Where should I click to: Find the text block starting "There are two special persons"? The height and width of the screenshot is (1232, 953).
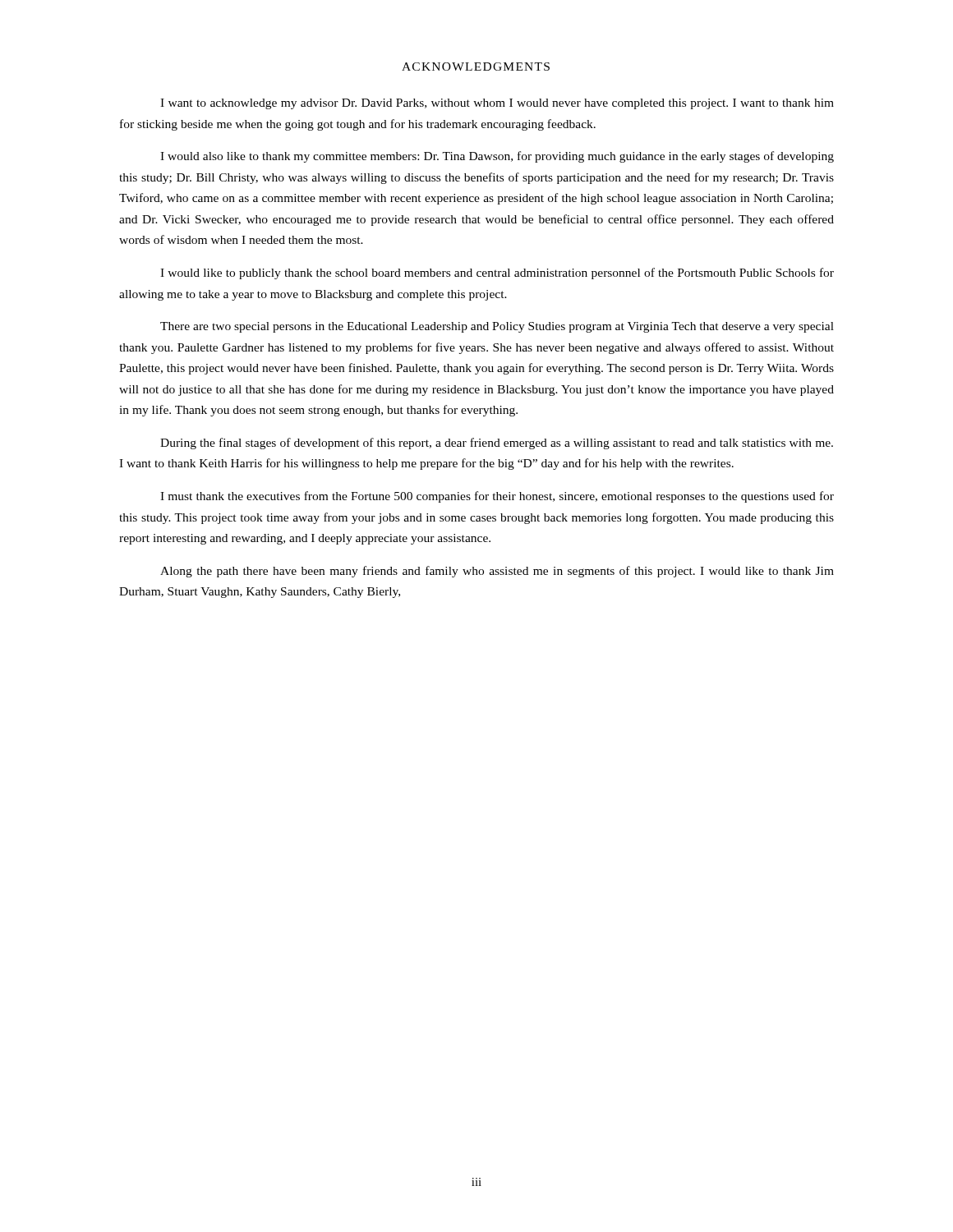476,368
